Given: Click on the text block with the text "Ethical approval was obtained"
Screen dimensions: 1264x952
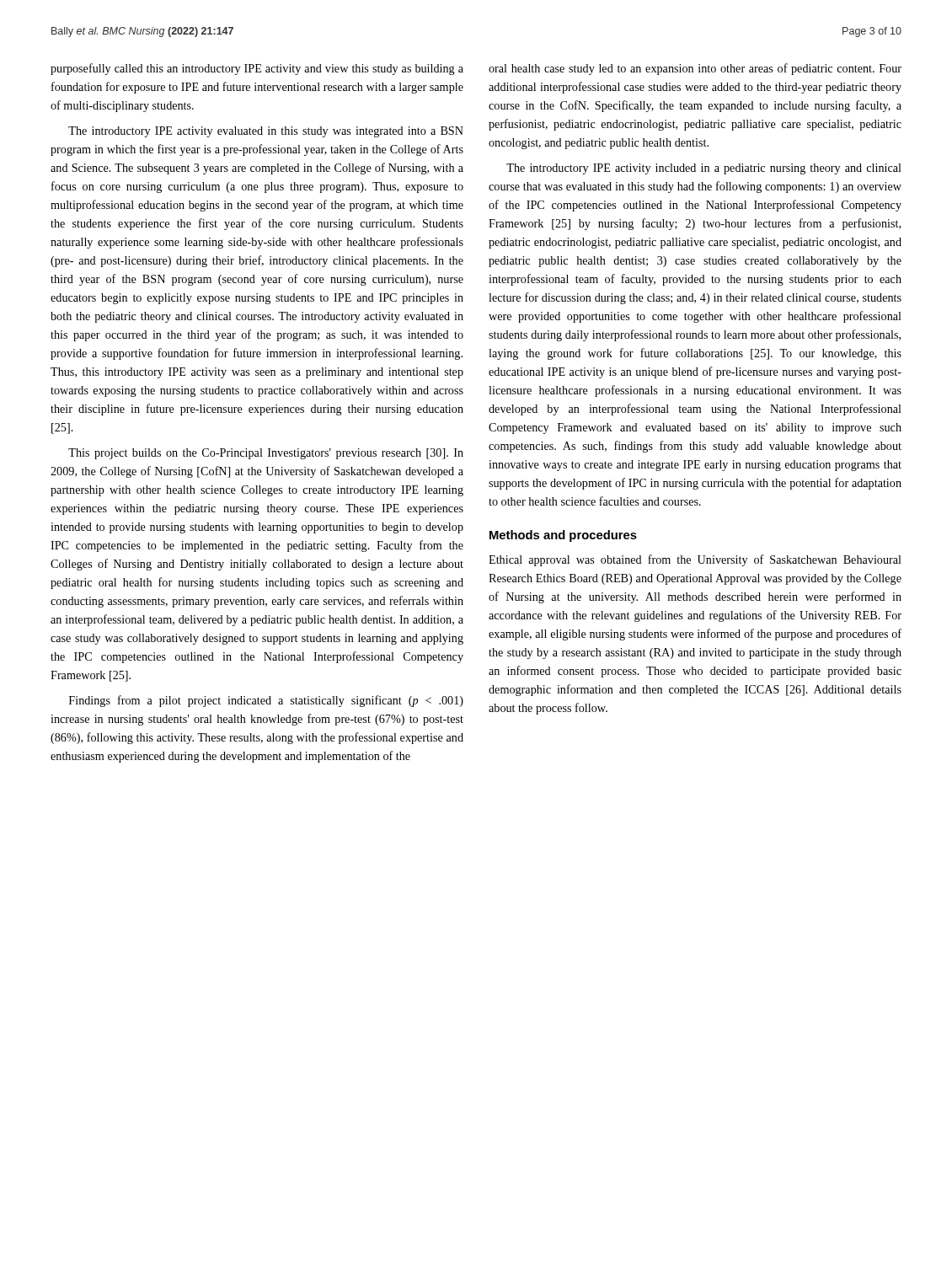Looking at the screenshot, I should point(695,634).
